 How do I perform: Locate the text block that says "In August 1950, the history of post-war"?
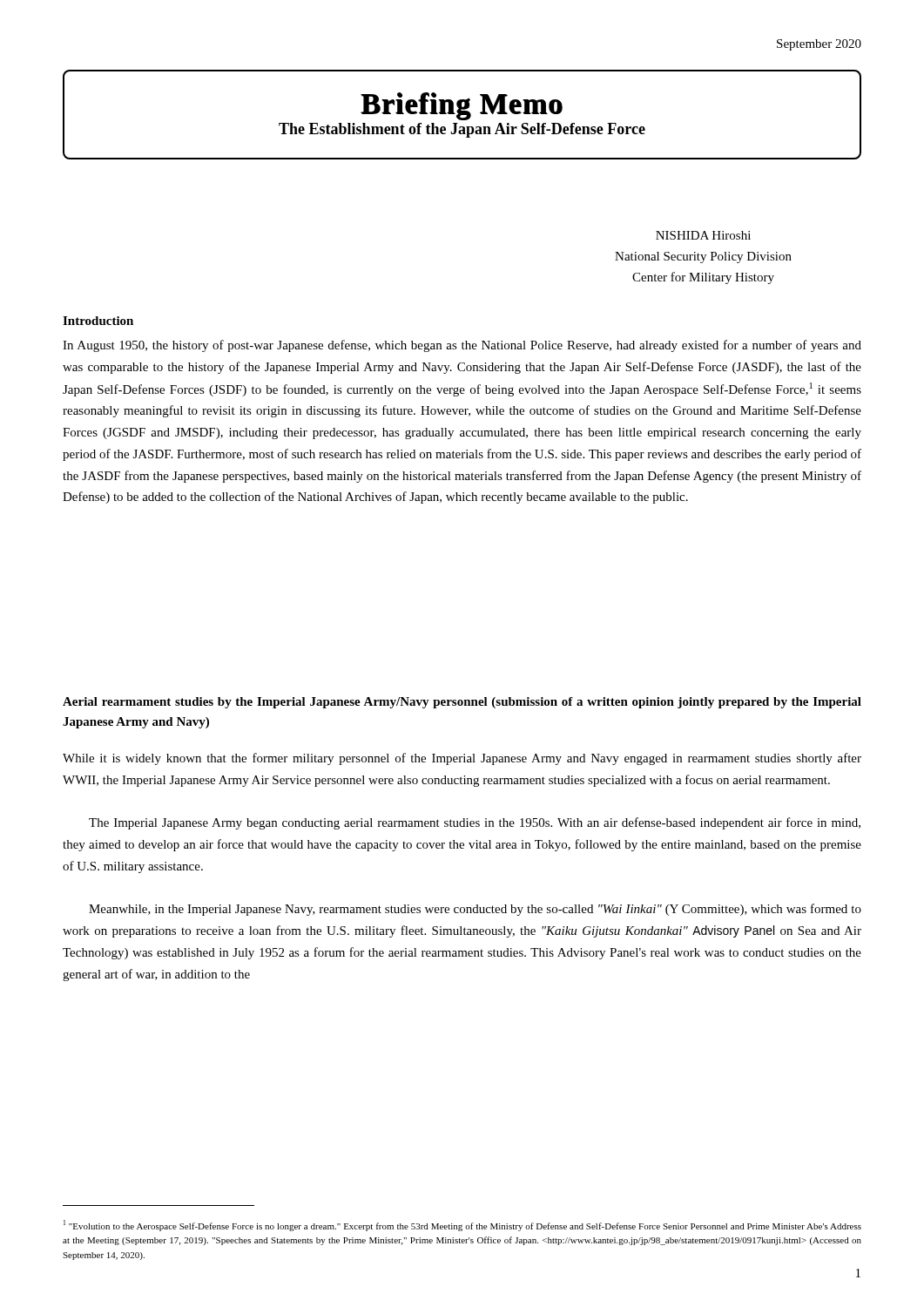[x=462, y=421]
